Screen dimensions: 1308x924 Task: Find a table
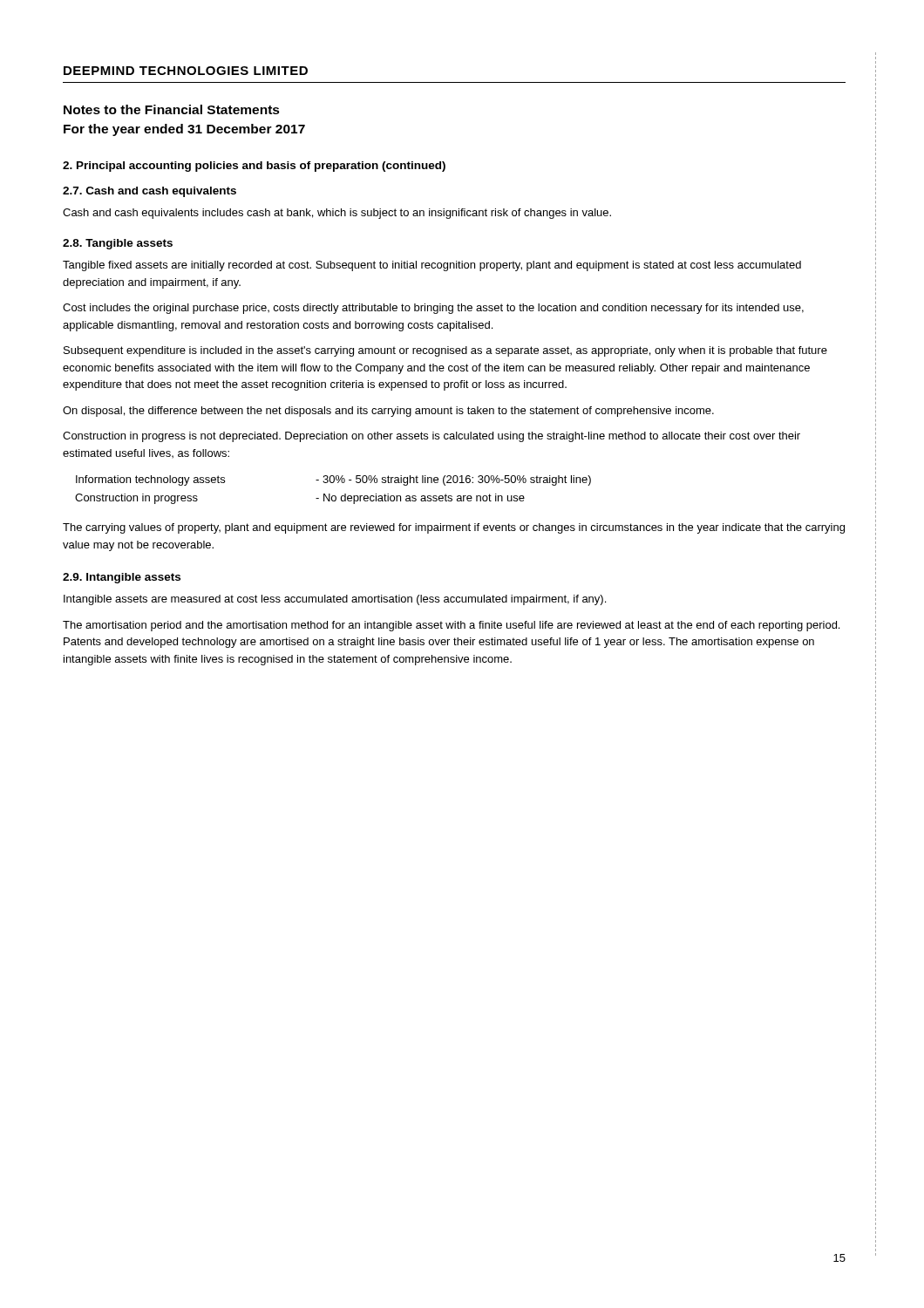[x=454, y=489]
